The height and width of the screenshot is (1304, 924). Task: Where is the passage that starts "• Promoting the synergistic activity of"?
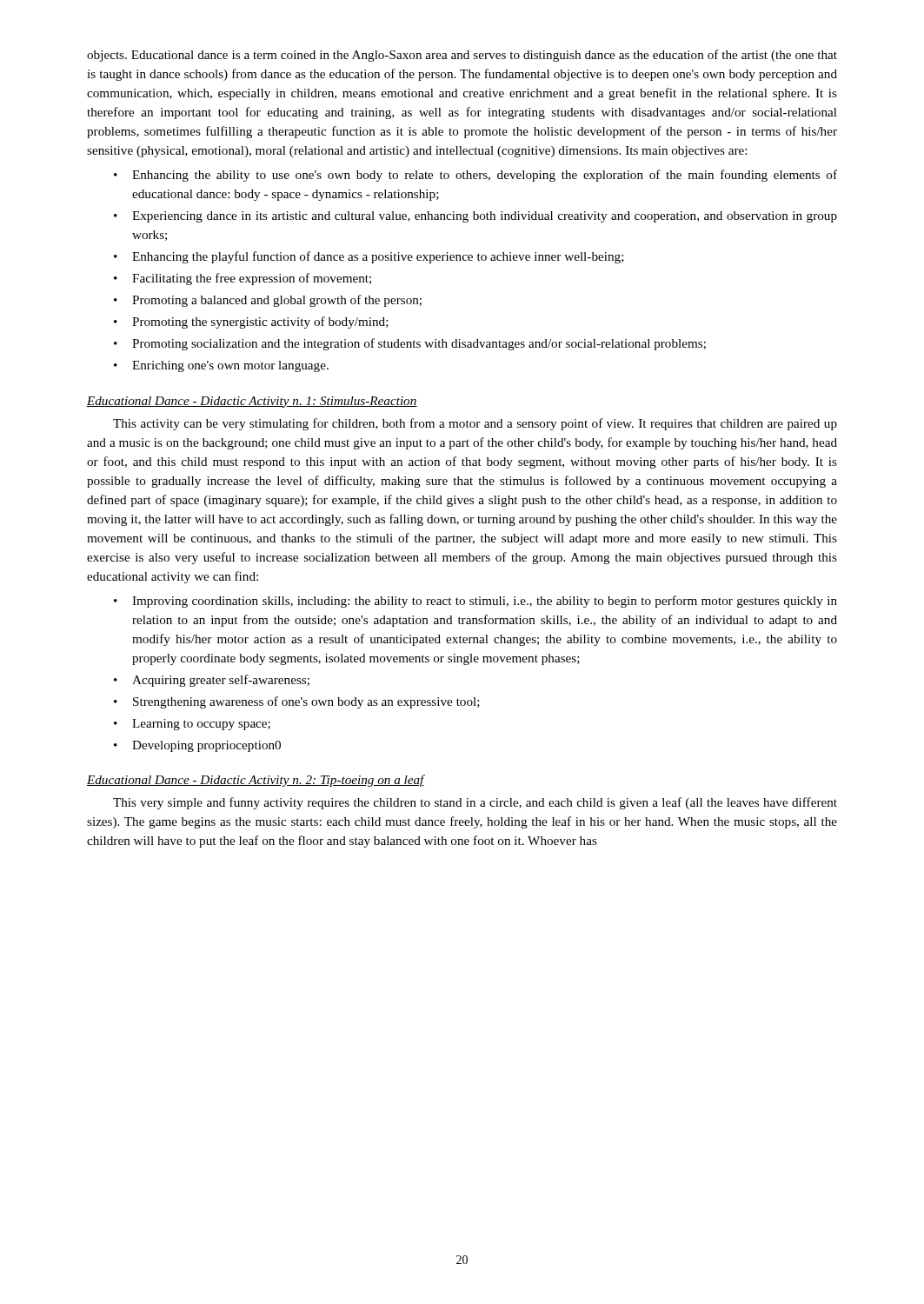click(x=251, y=323)
